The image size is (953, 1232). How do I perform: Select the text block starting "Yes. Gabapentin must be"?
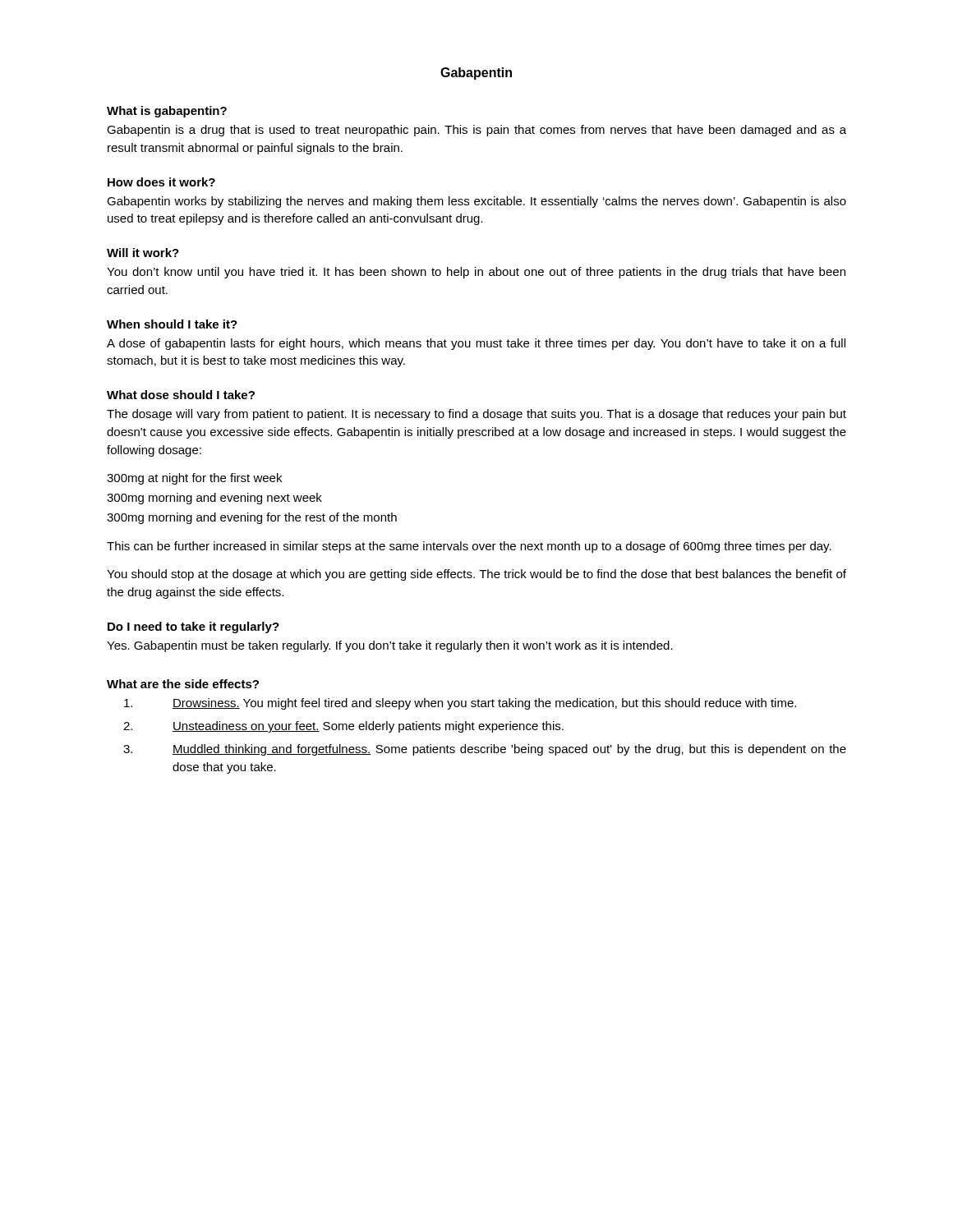(x=390, y=645)
